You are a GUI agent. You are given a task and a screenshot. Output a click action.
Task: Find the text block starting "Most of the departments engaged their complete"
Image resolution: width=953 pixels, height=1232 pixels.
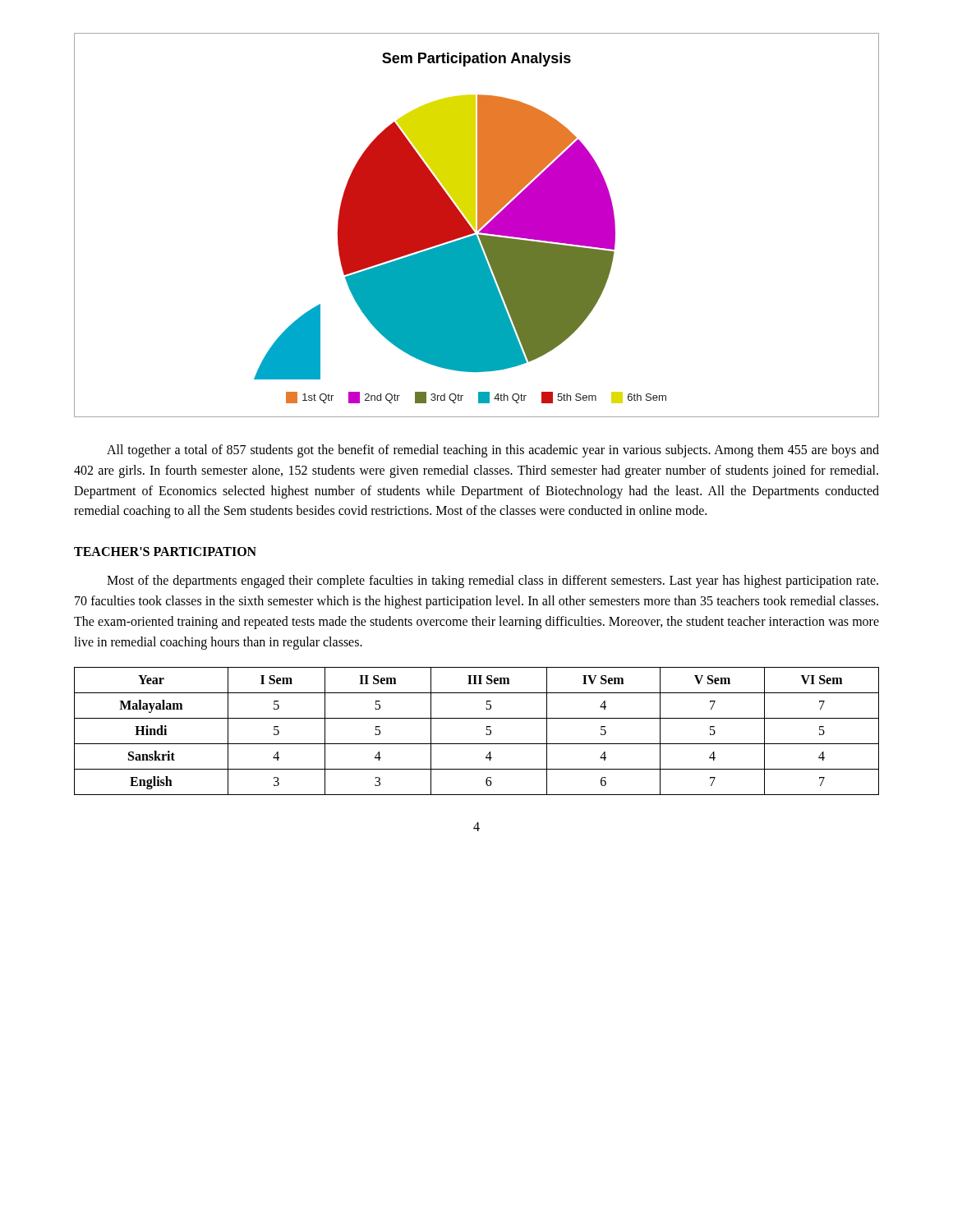tap(476, 611)
